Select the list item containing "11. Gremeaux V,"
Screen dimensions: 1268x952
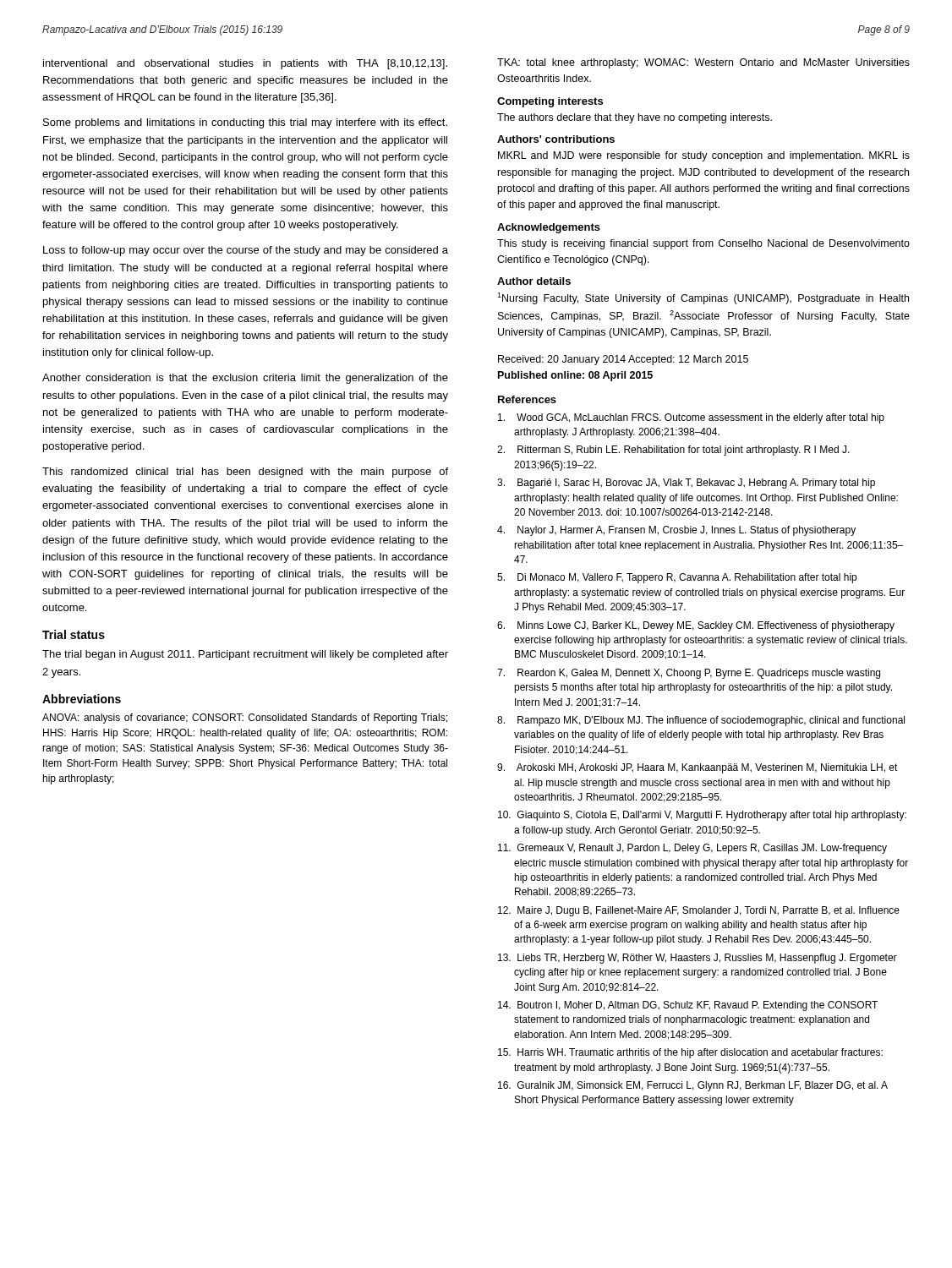click(703, 871)
